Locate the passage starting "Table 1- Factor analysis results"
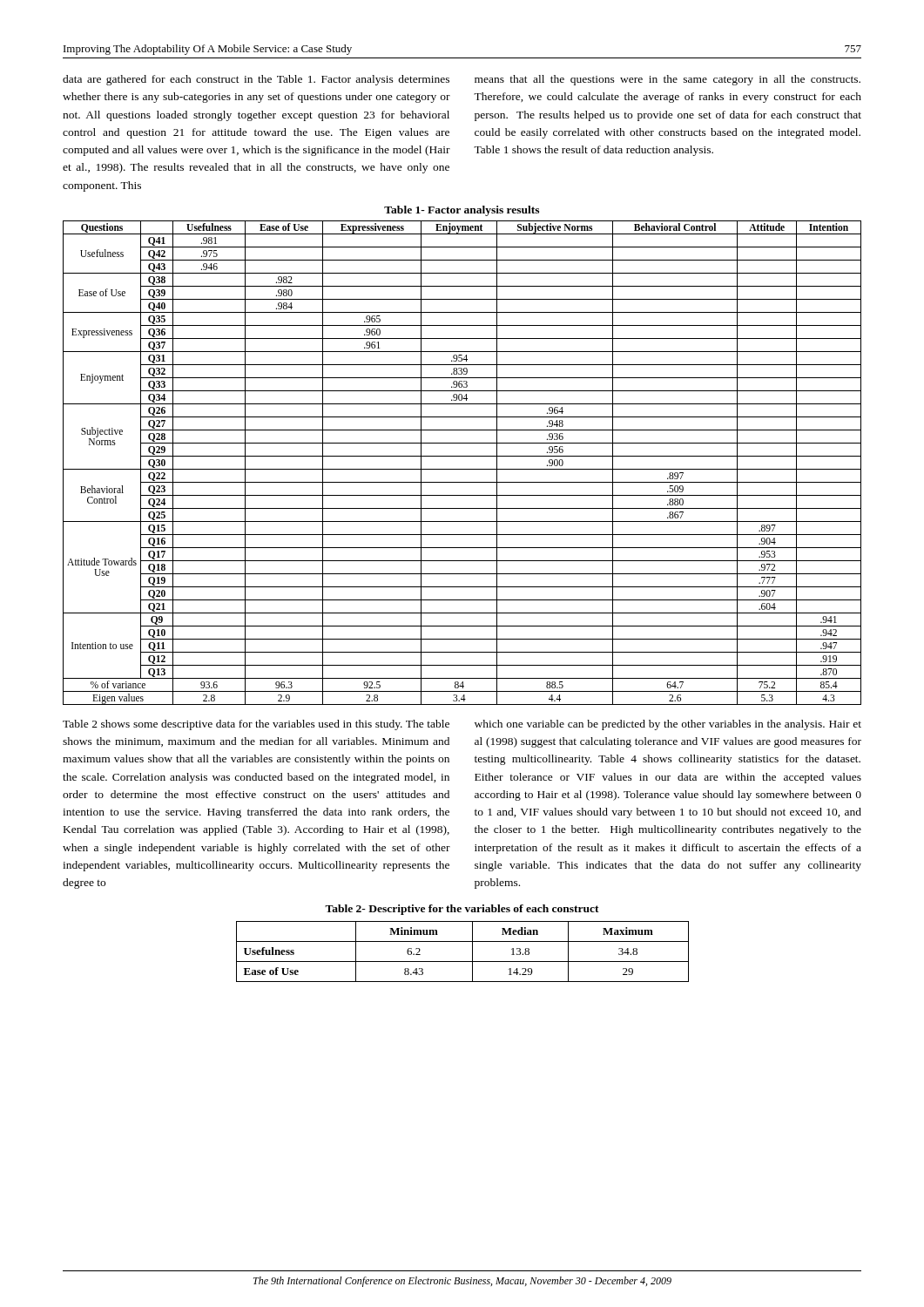Screen dimensions: 1307x924 pyautogui.click(x=462, y=209)
